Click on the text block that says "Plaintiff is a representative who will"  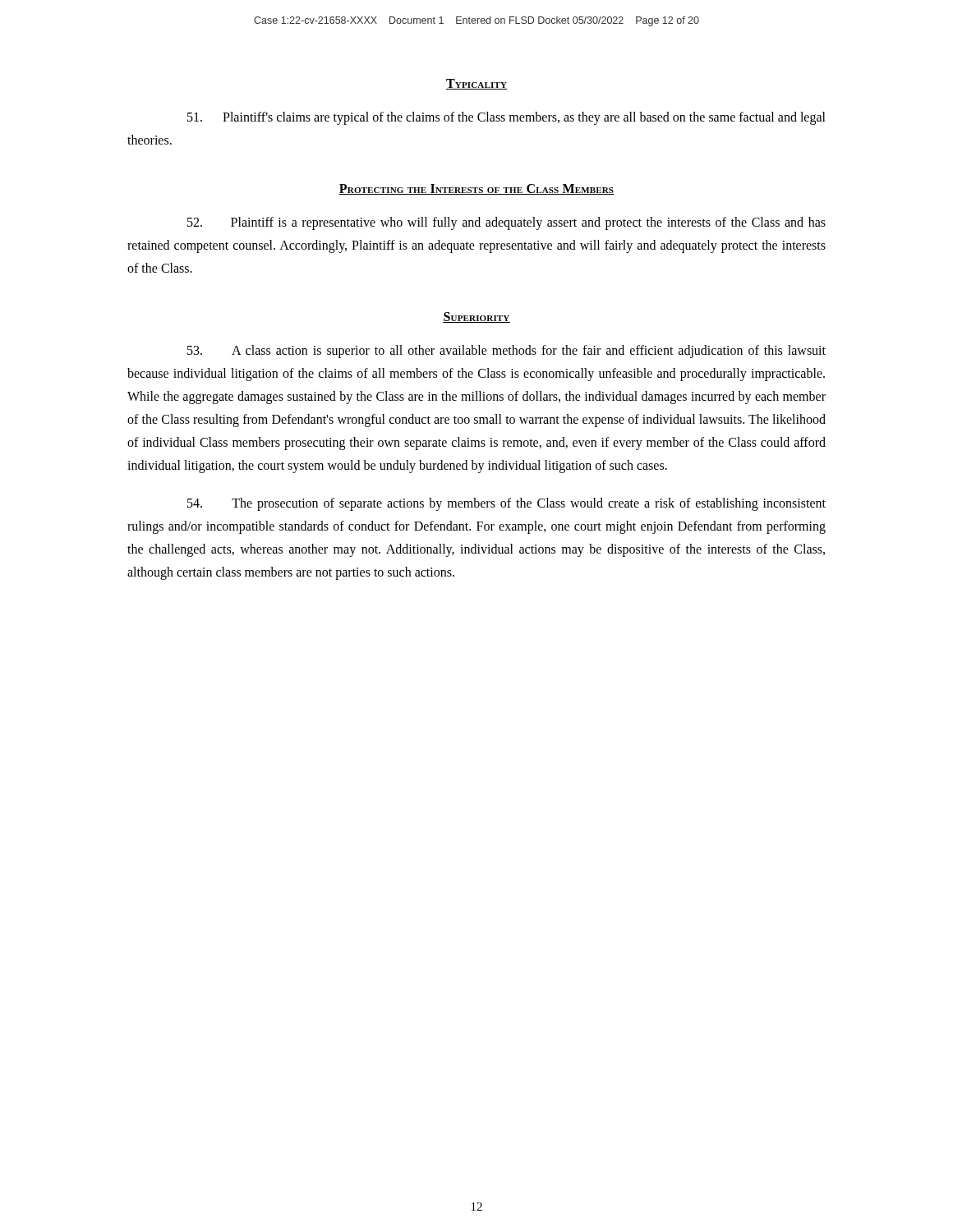coord(476,245)
